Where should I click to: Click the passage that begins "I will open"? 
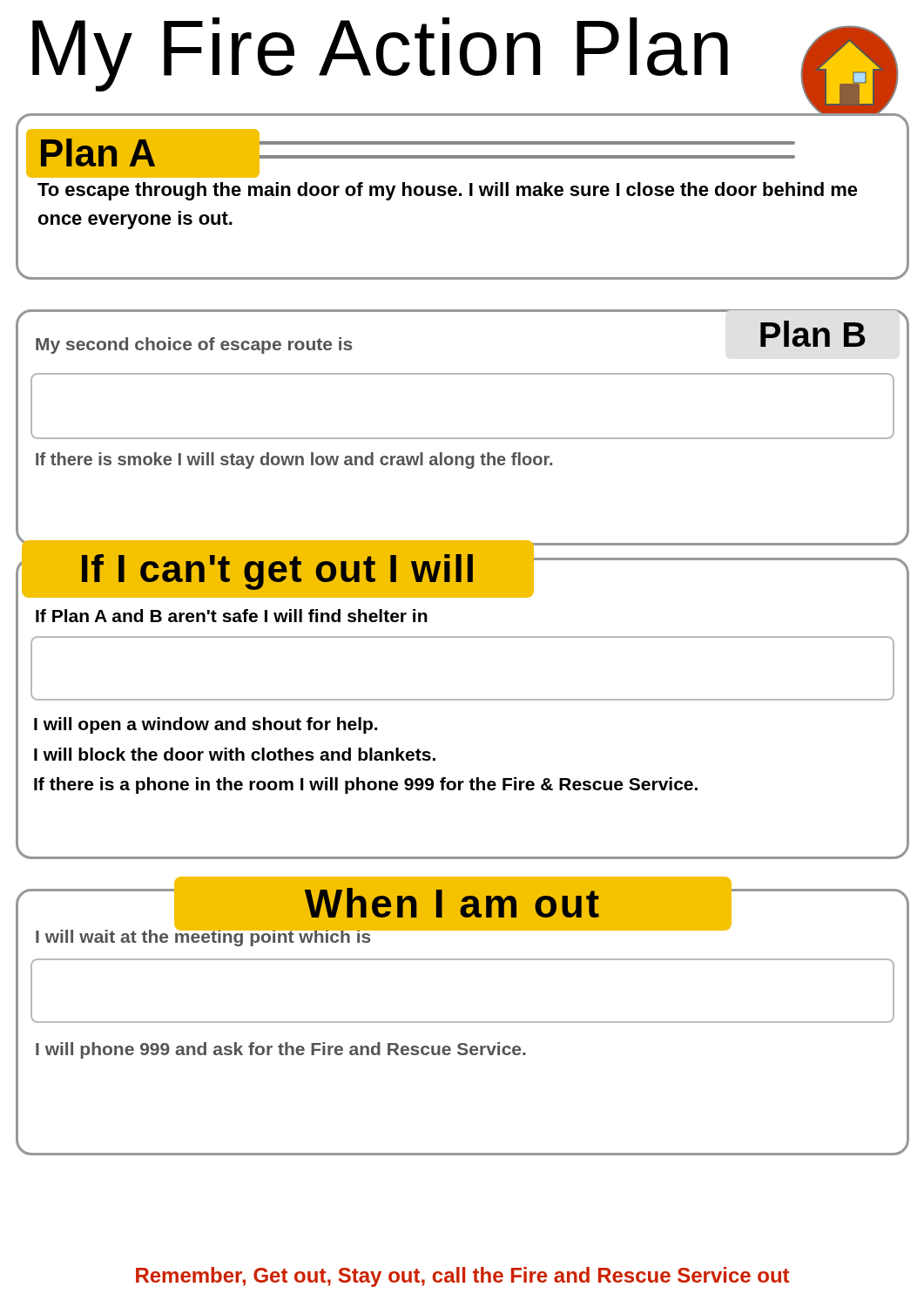pos(366,754)
